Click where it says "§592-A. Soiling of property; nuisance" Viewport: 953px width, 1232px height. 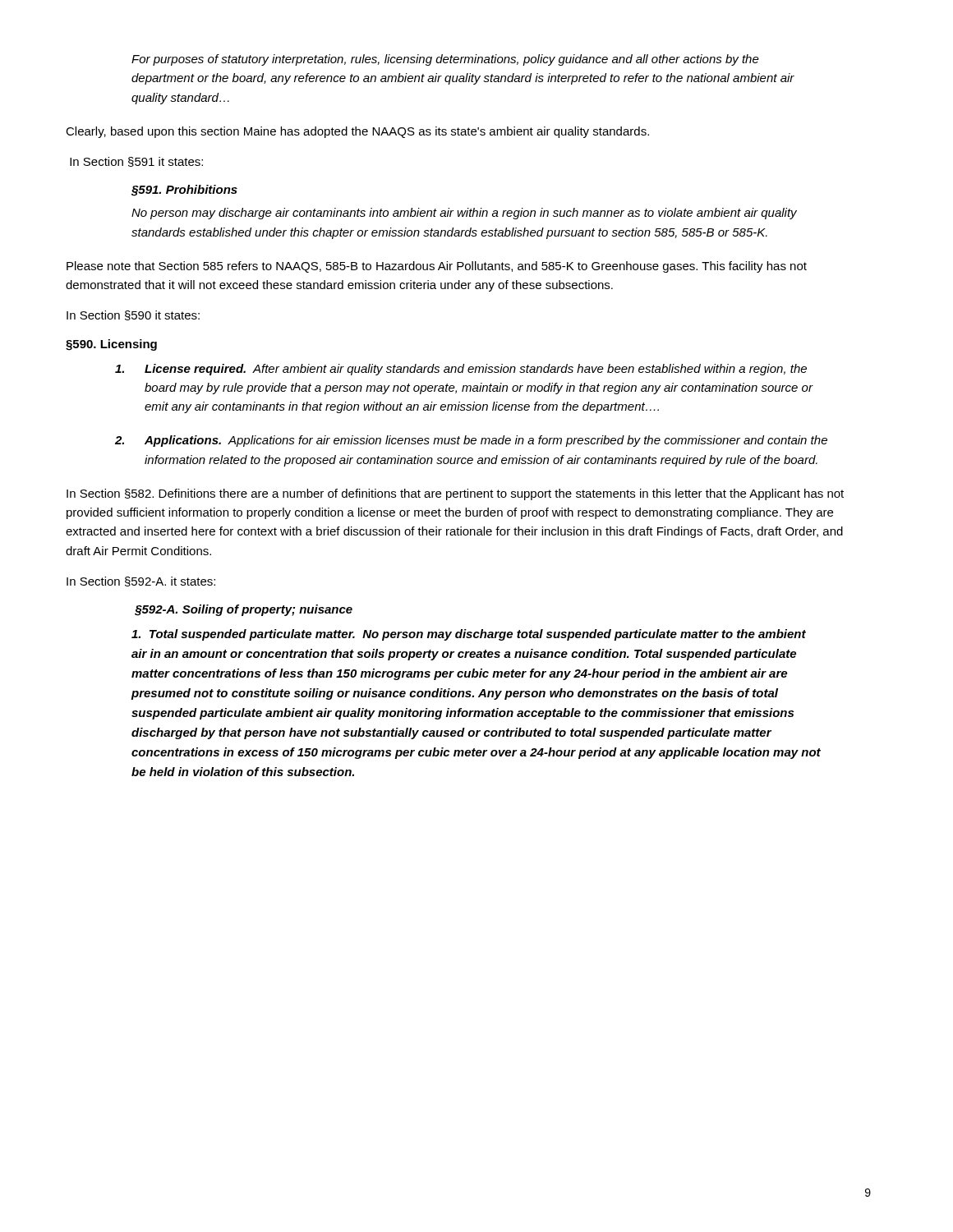(242, 609)
